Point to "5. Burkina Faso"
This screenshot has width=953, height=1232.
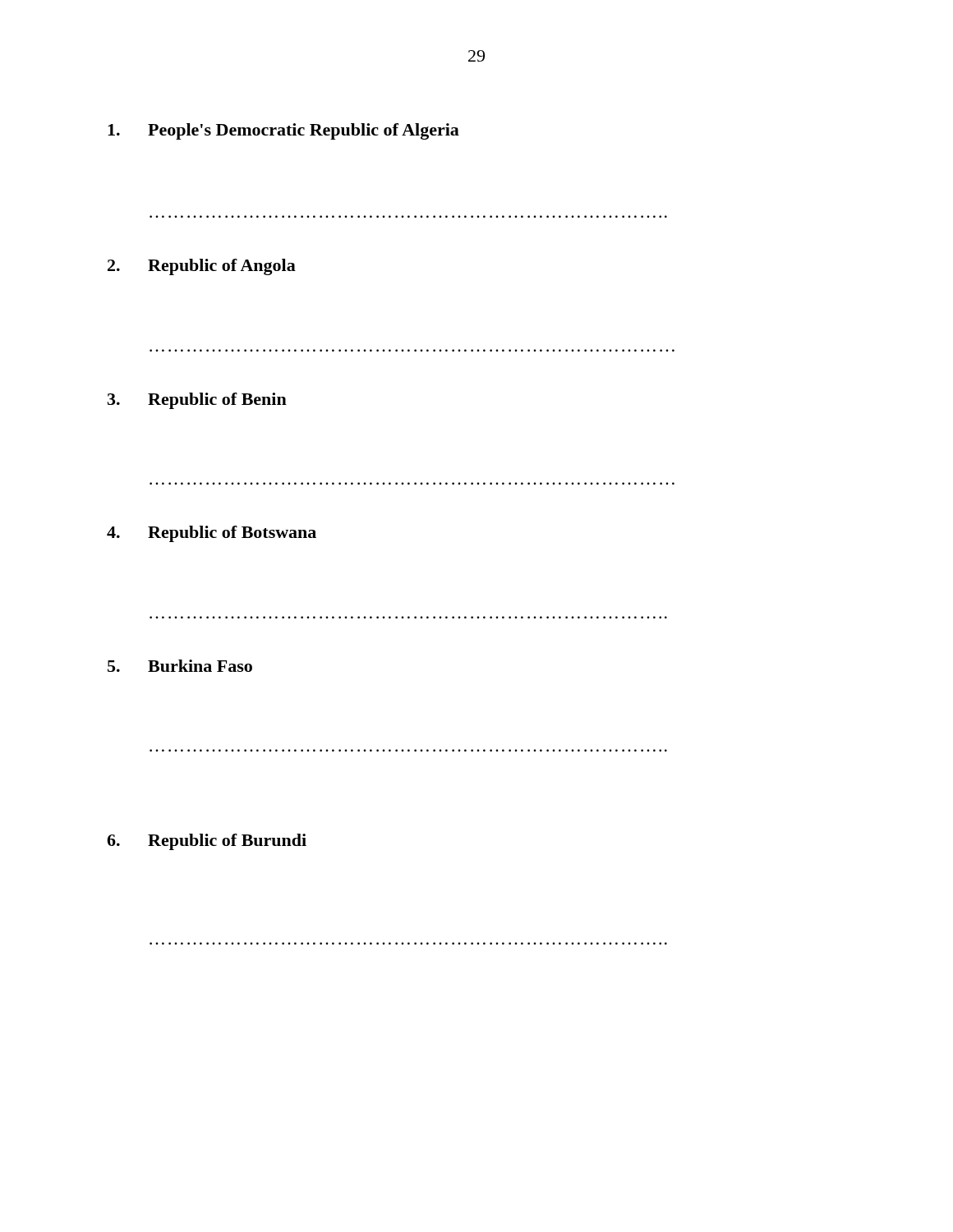[180, 666]
